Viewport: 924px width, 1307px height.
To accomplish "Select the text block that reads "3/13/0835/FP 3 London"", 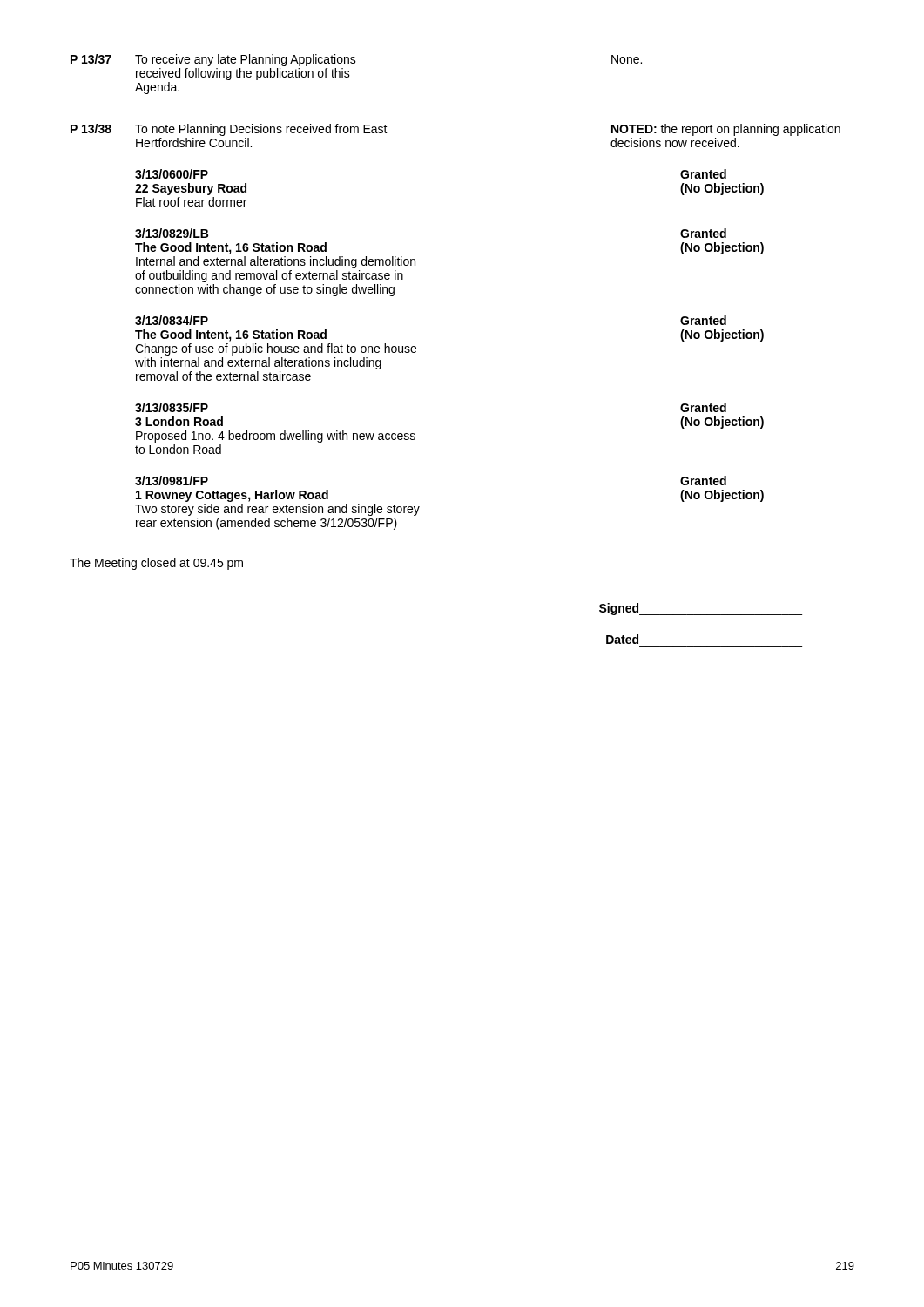I will pos(172,407).
